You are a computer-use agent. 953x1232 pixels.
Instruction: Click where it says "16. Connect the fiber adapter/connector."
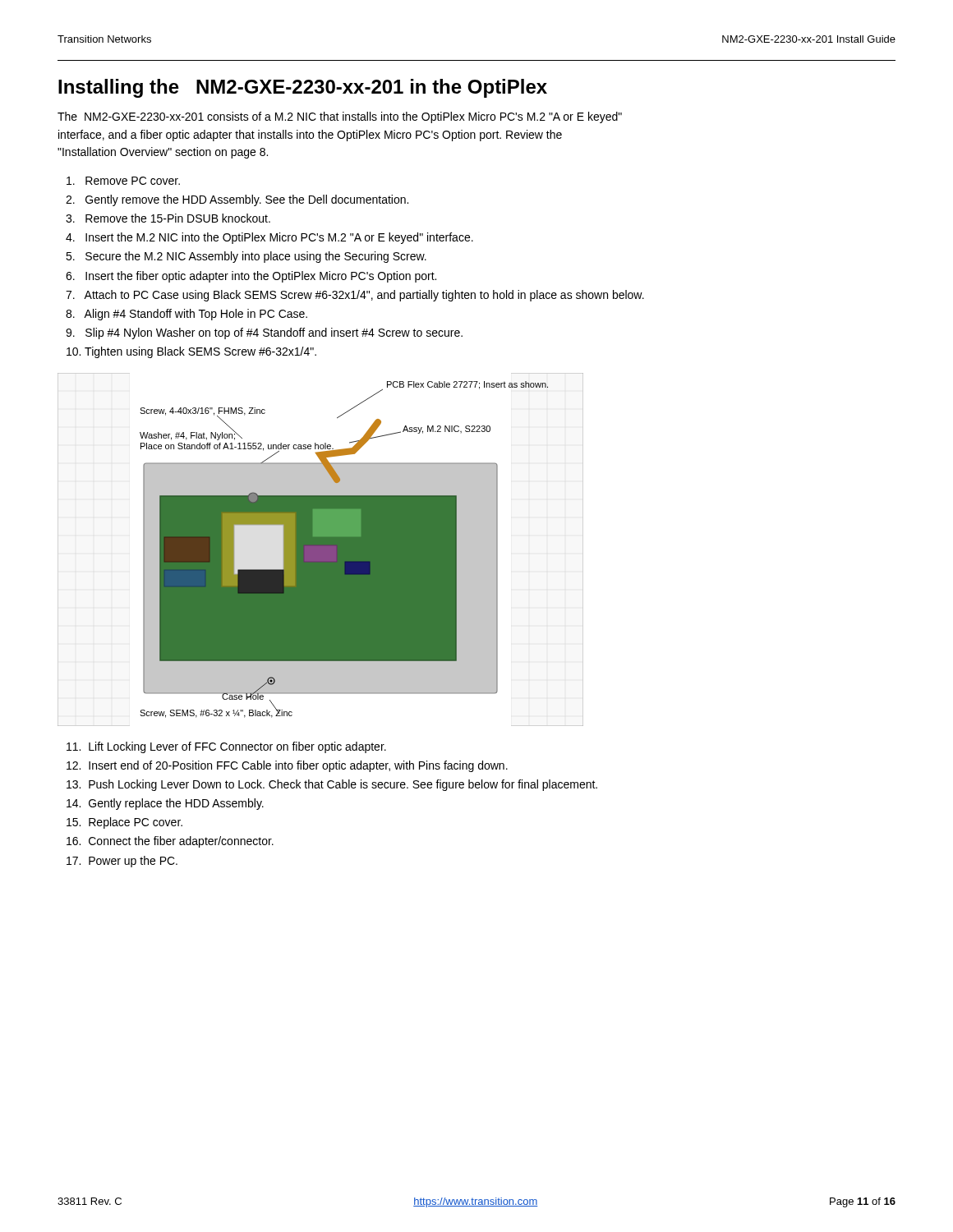(170, 841)
